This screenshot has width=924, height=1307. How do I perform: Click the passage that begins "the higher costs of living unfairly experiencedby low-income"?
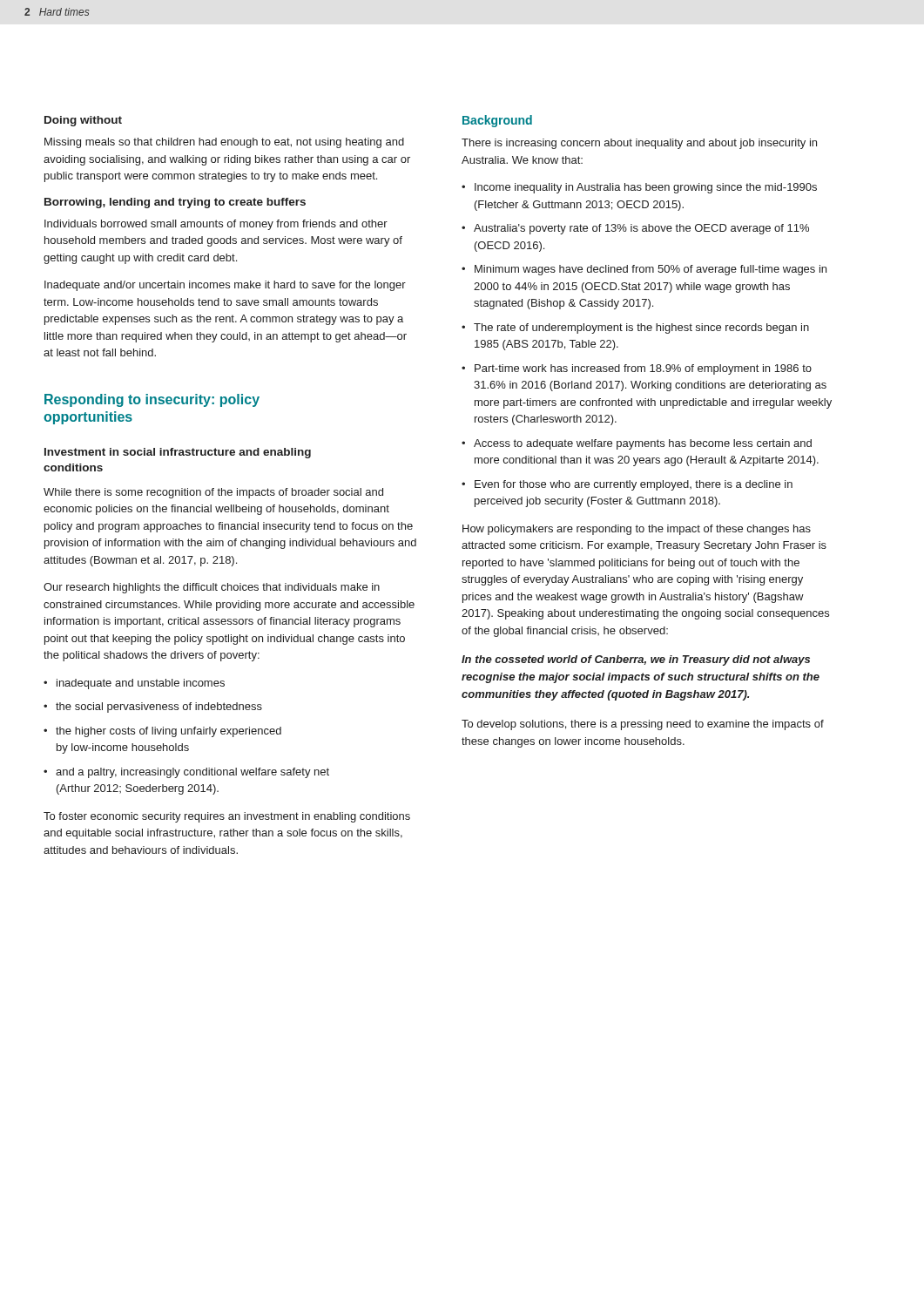[x=169, y=739]
